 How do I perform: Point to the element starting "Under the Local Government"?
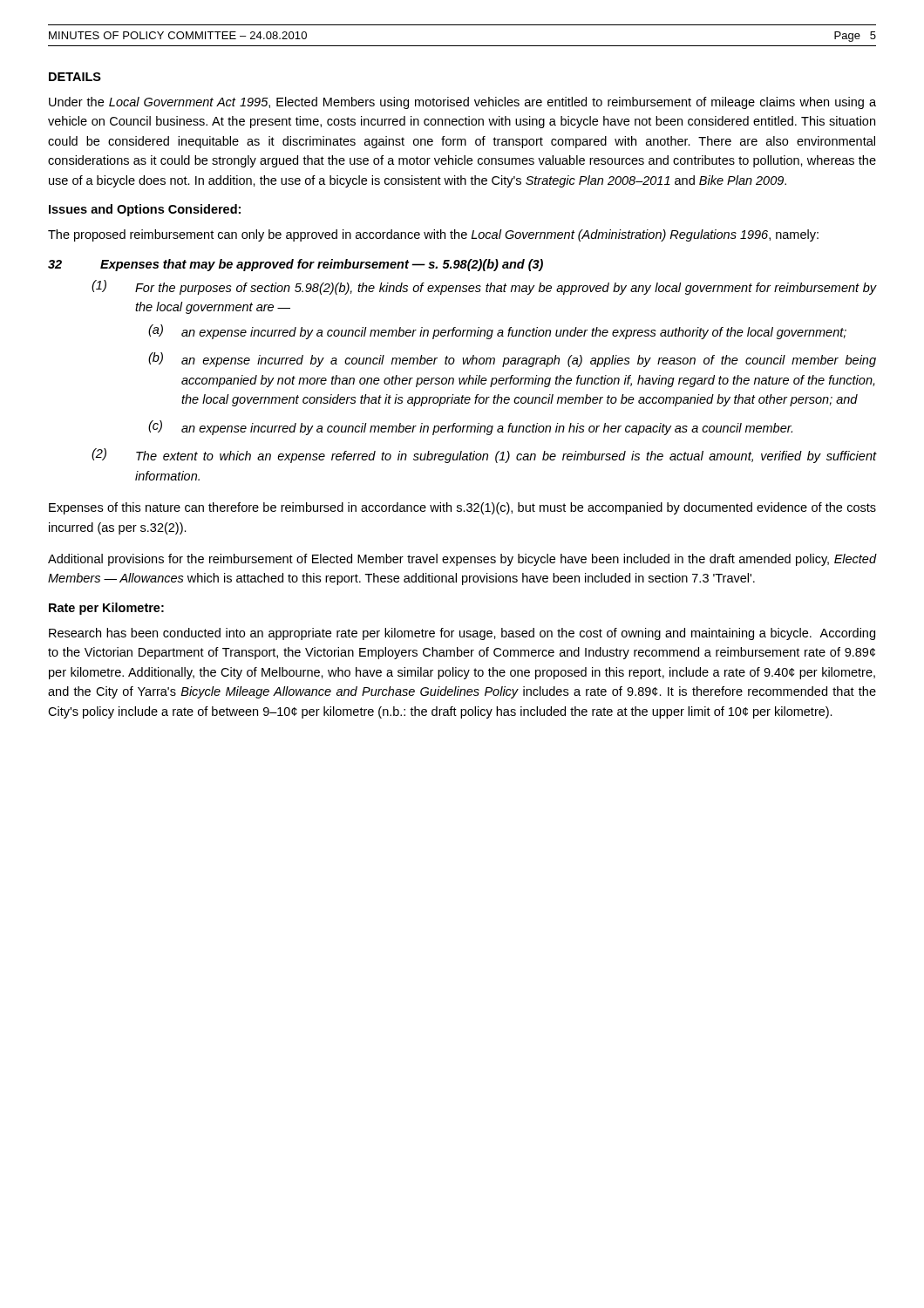pyautogui.click(x=462, y=141)
